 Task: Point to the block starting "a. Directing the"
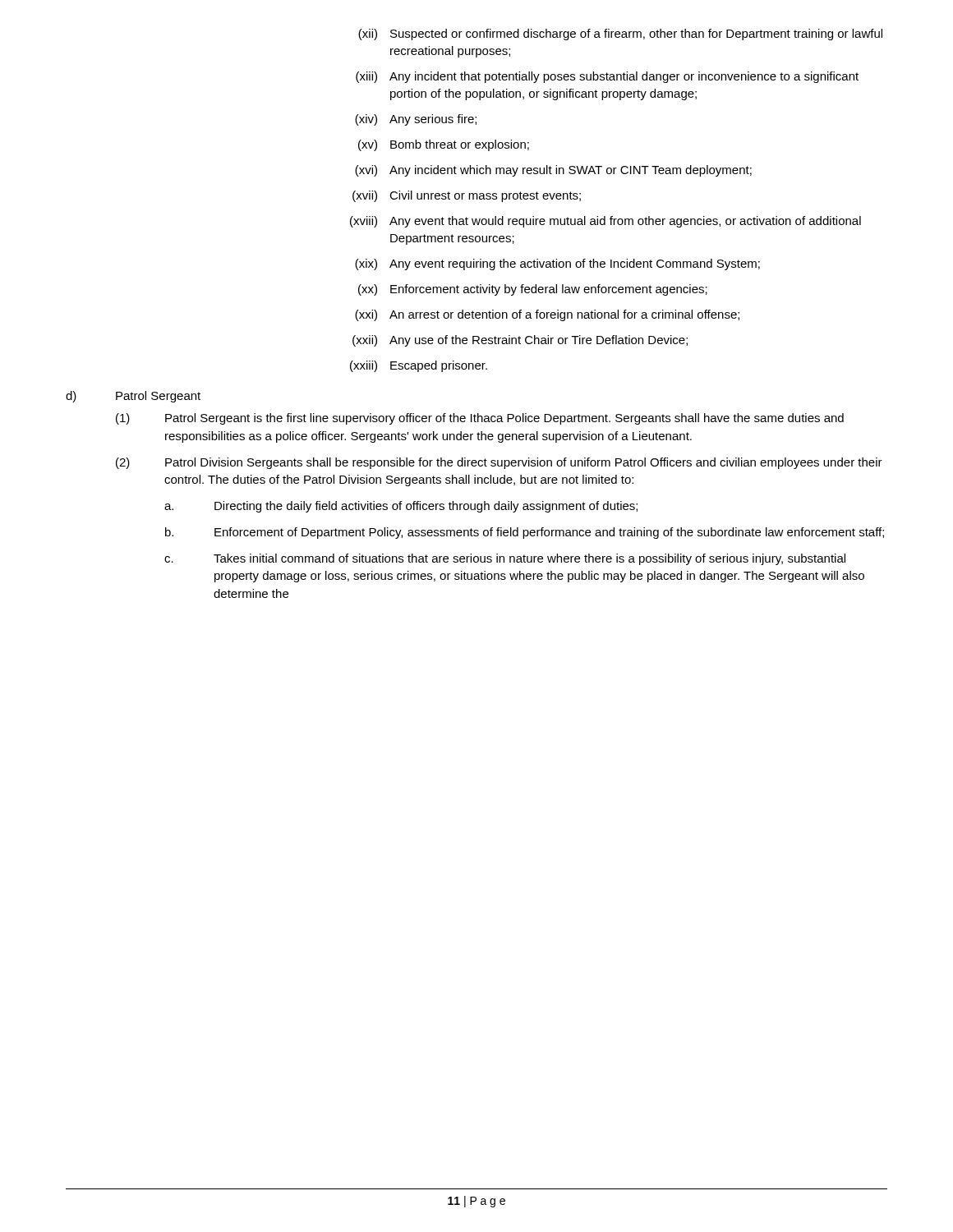(x=526, y=506)
